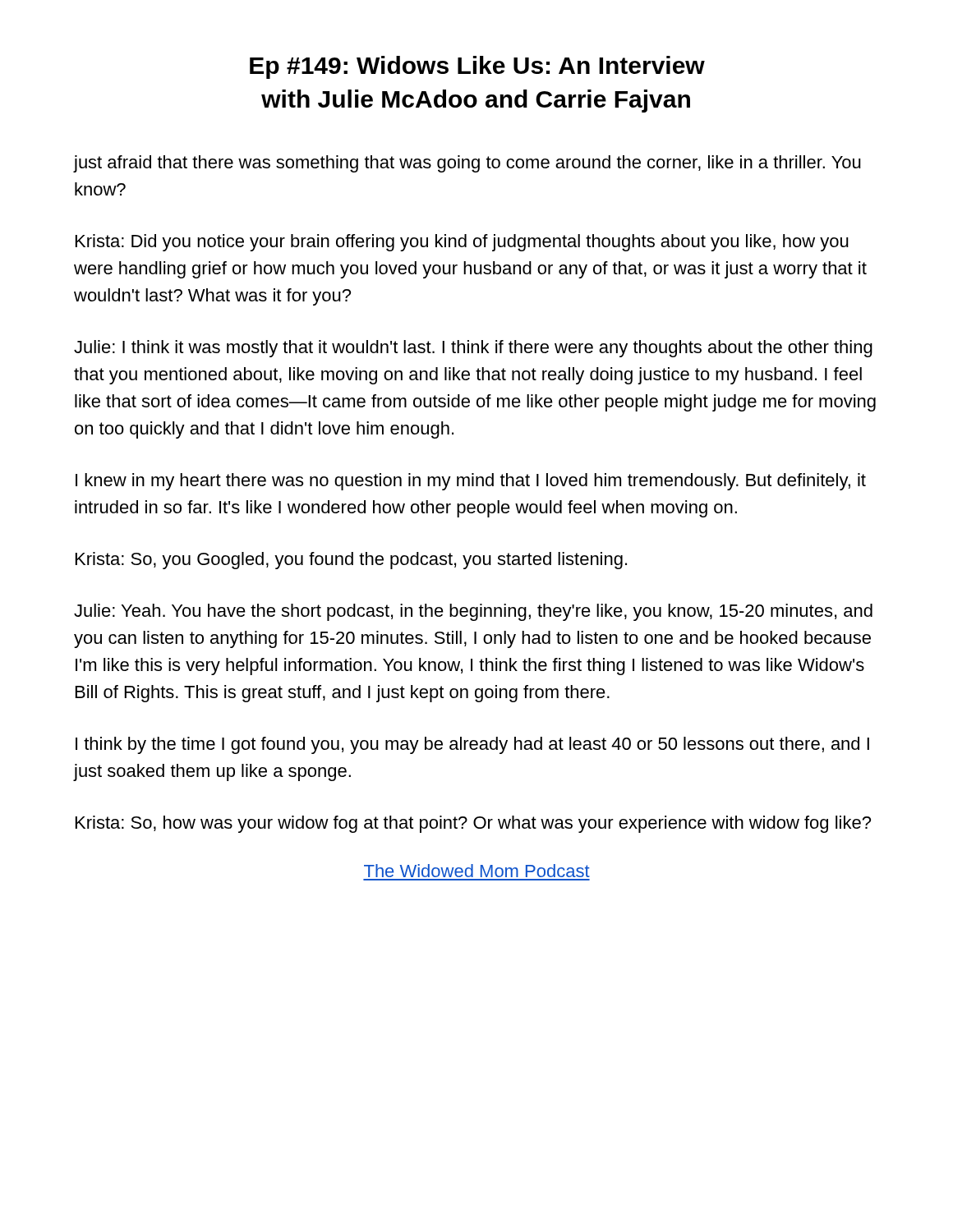Click on the block starting "Krista: Did you notice your brain offering"
Screen dimensions: 1232x953
tap(470, 268)
